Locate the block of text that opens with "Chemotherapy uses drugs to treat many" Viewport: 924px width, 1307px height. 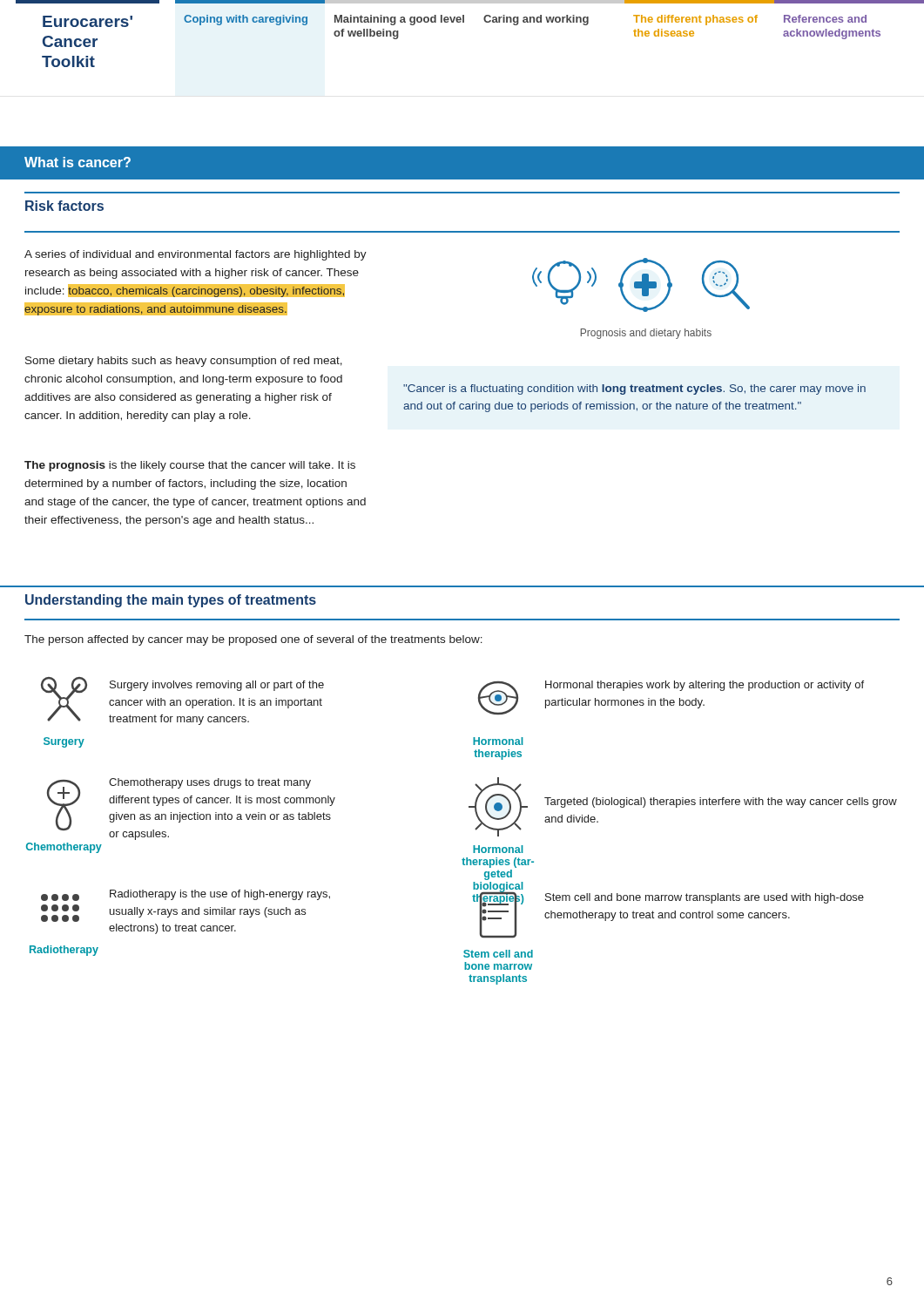tap(222, 807)
